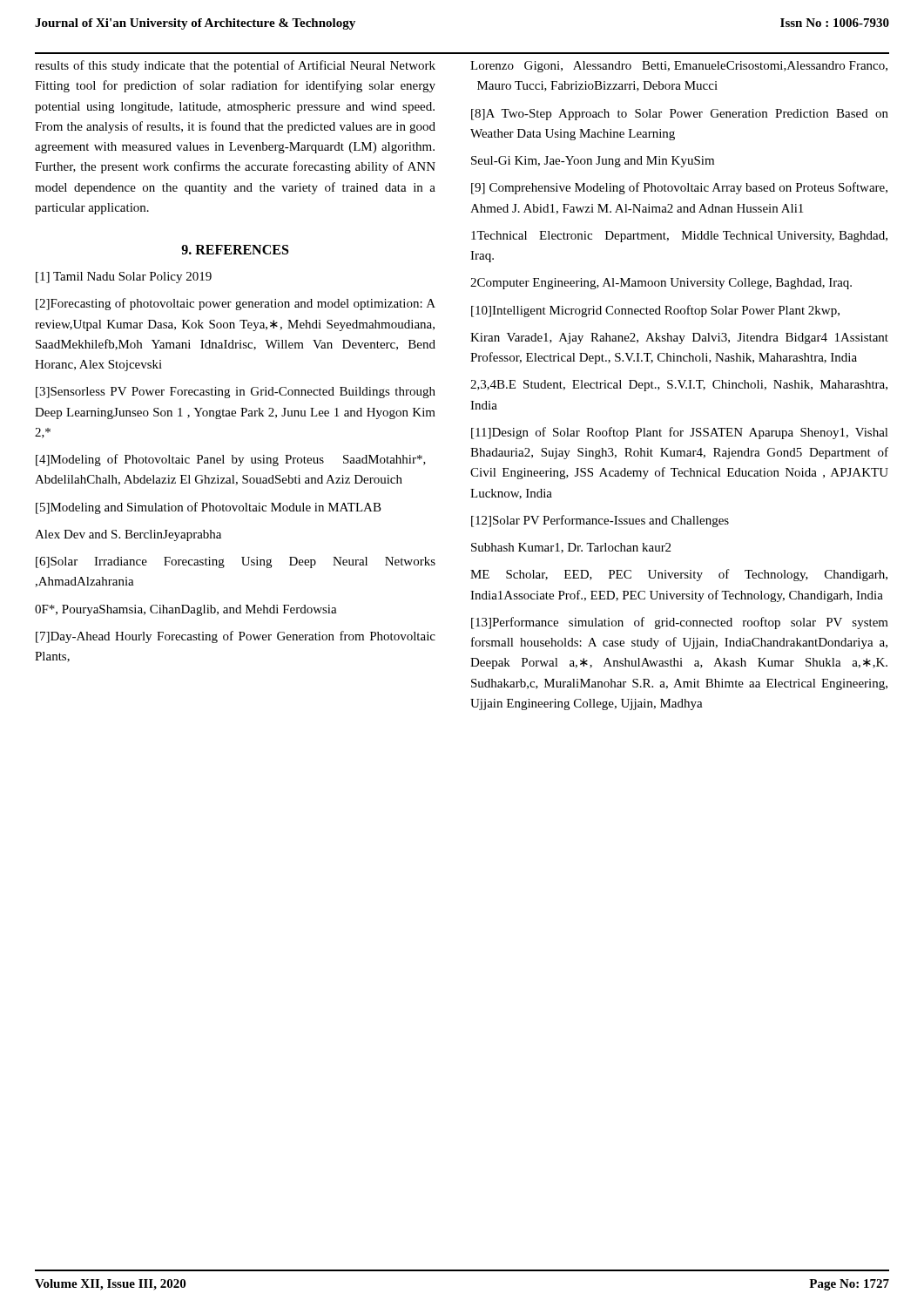Click on the list item that reads "Subhash Kumar1, Dr. Tarlochan kaur2"
The height and width of the screenshot is (1307, 924).
pos(571,547)
